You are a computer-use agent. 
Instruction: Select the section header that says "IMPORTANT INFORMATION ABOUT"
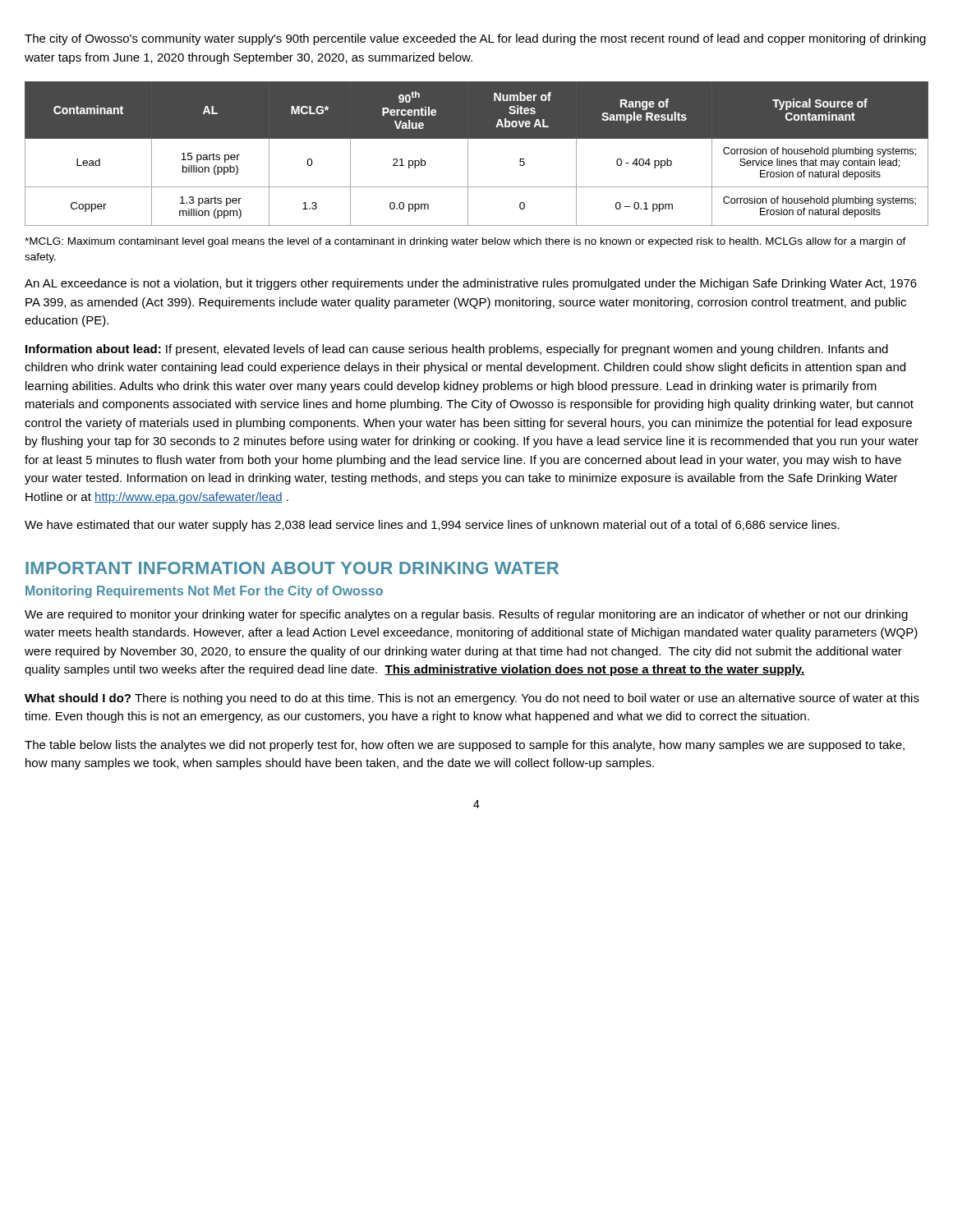click(292, 568)
